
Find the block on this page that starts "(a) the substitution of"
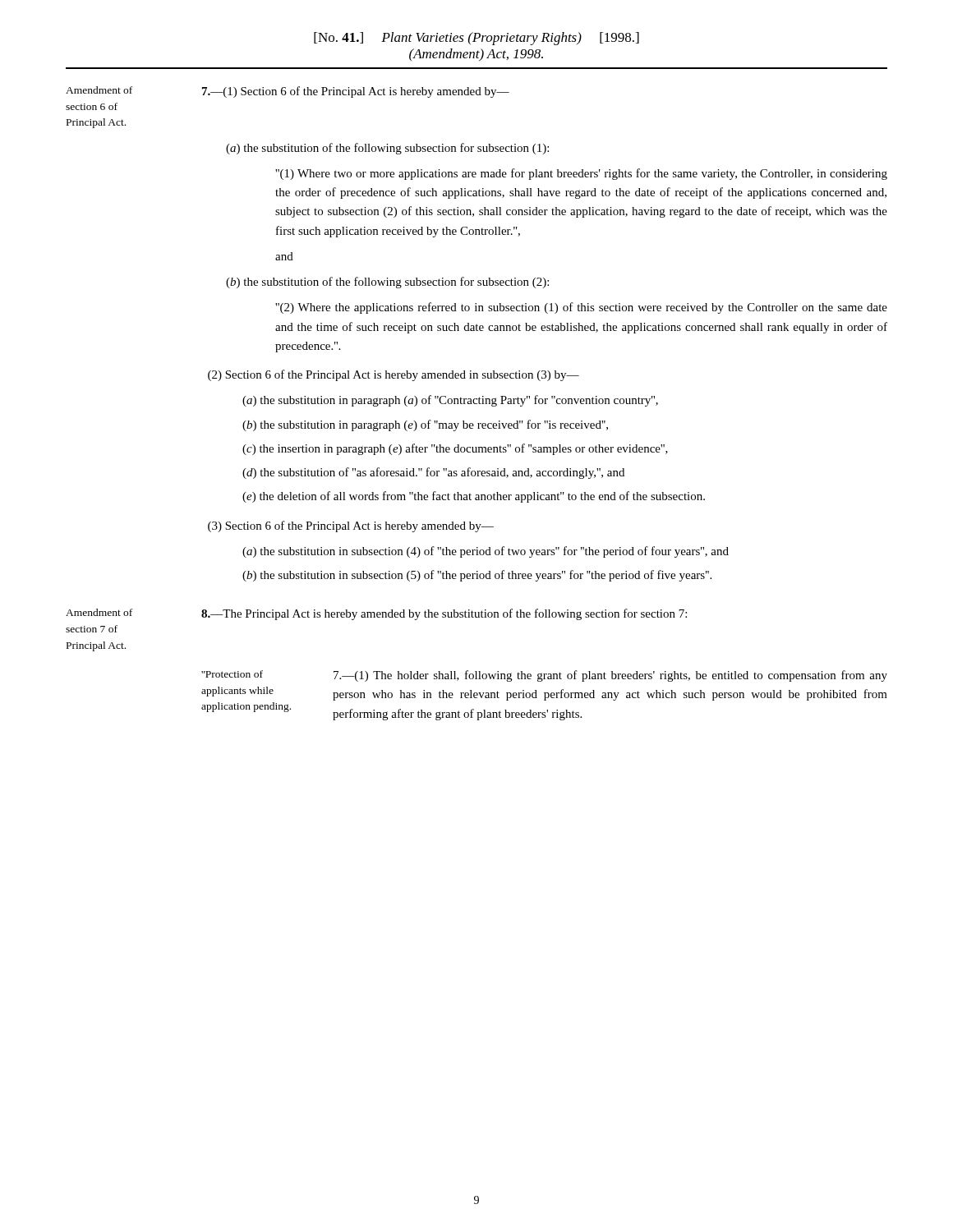click(557, 148)
